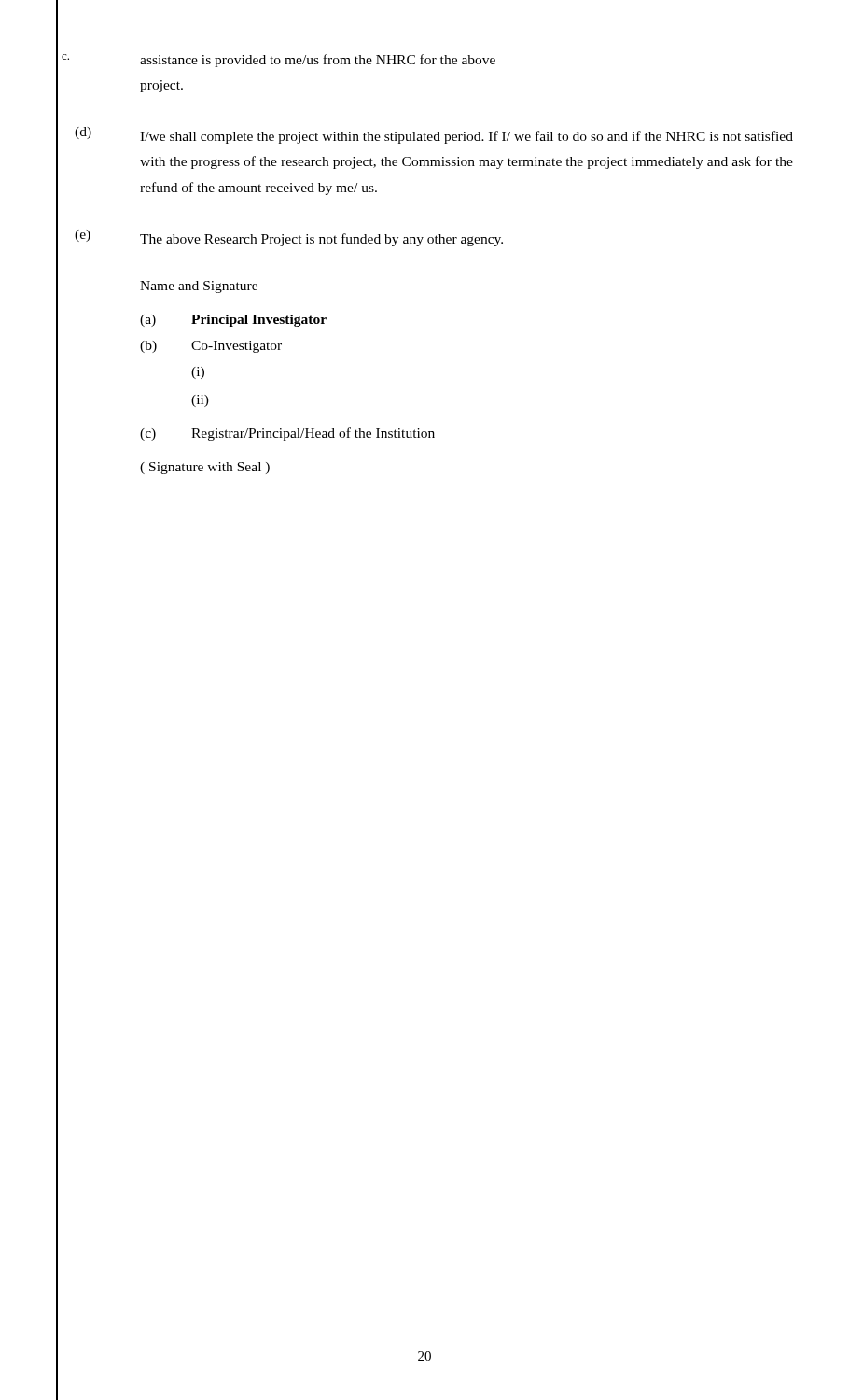Find "(c) Registrar/Principal/Head of the Institution" on this page
Screen dimensions: 1400x849
(x=287, y=434)
